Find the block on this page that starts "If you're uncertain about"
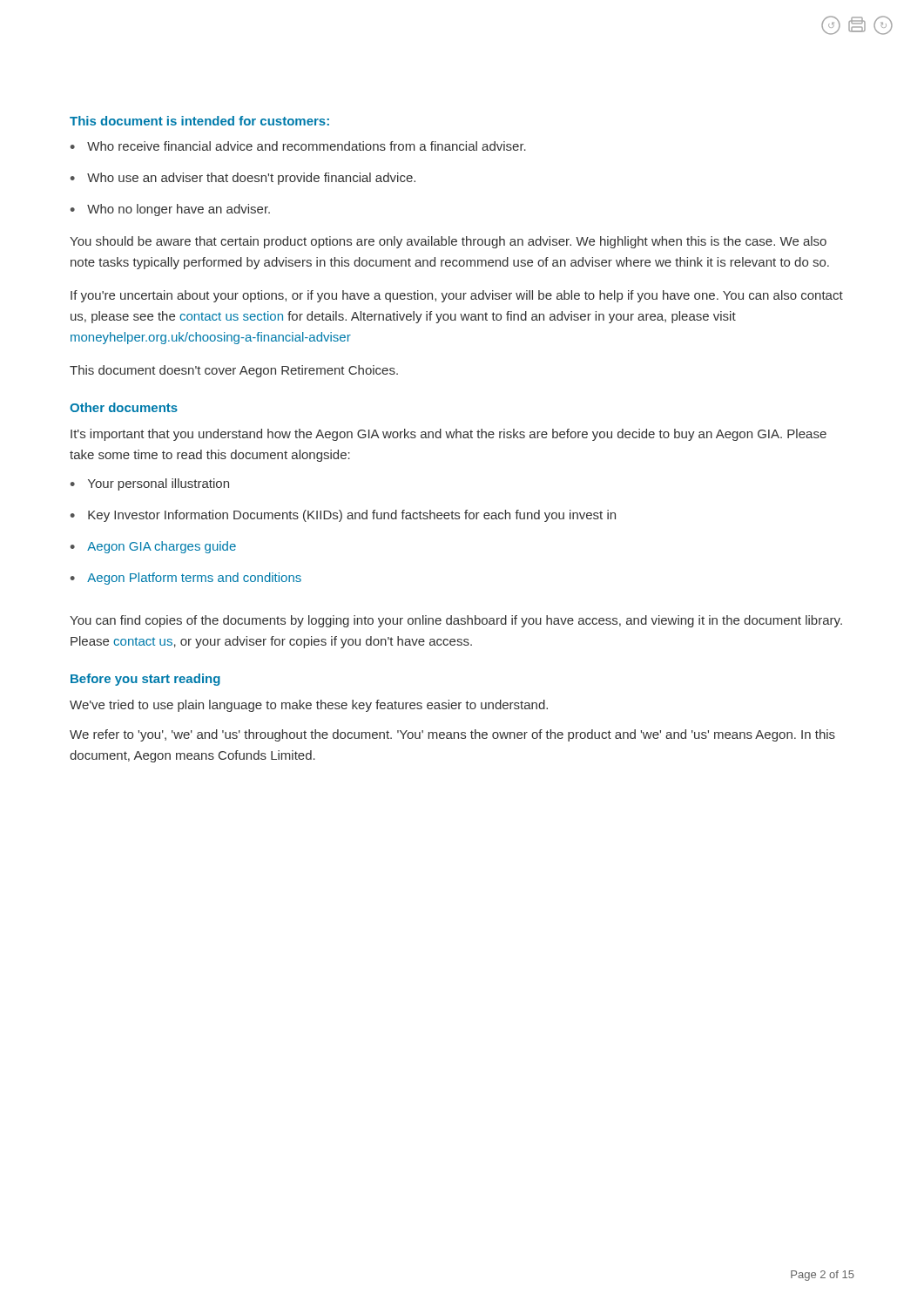Image resolution: width=924 pixels, height=1307 pixels. coord(456,316)
